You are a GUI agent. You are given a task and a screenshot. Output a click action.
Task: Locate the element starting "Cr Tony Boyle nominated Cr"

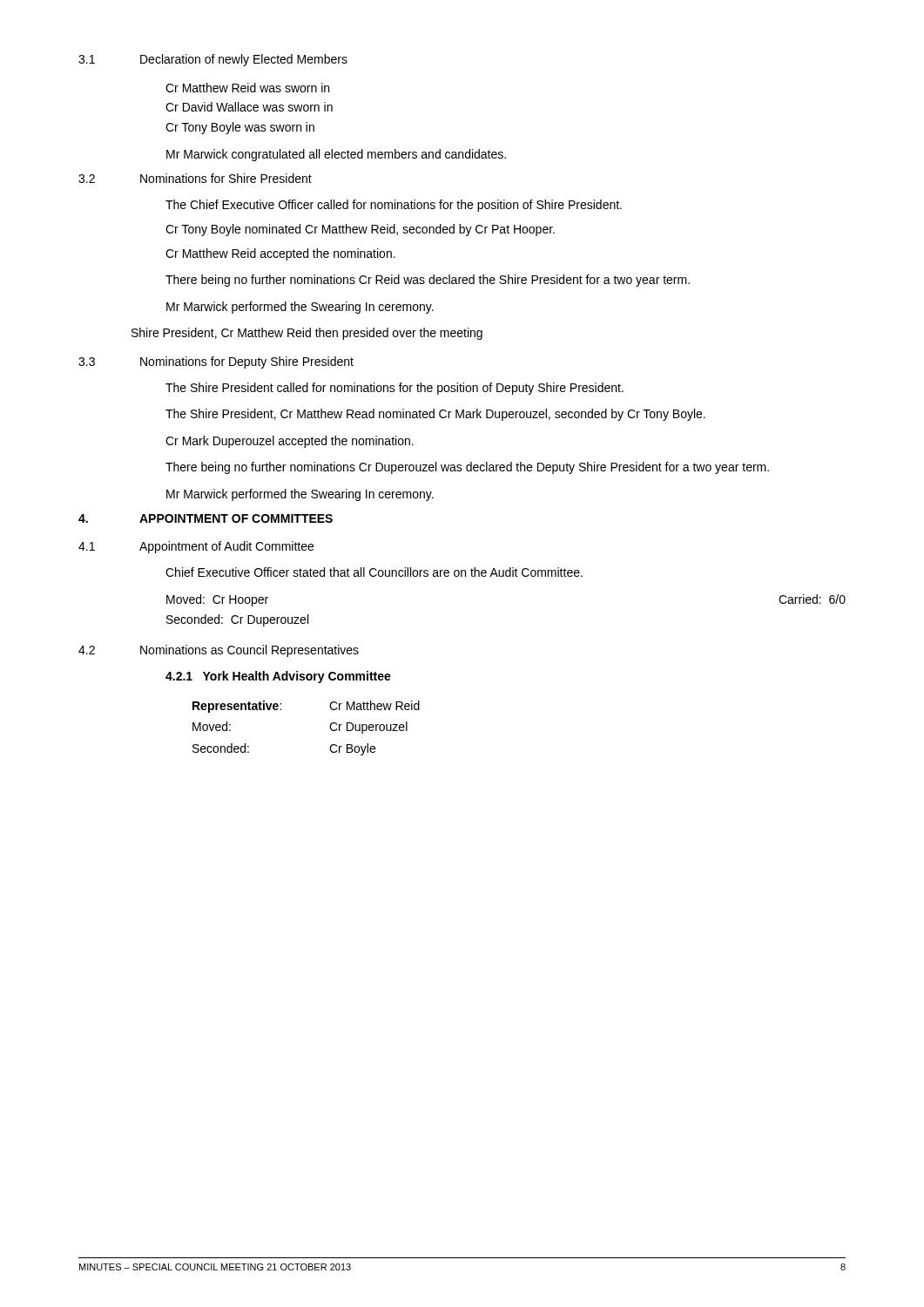click(361, 229)
